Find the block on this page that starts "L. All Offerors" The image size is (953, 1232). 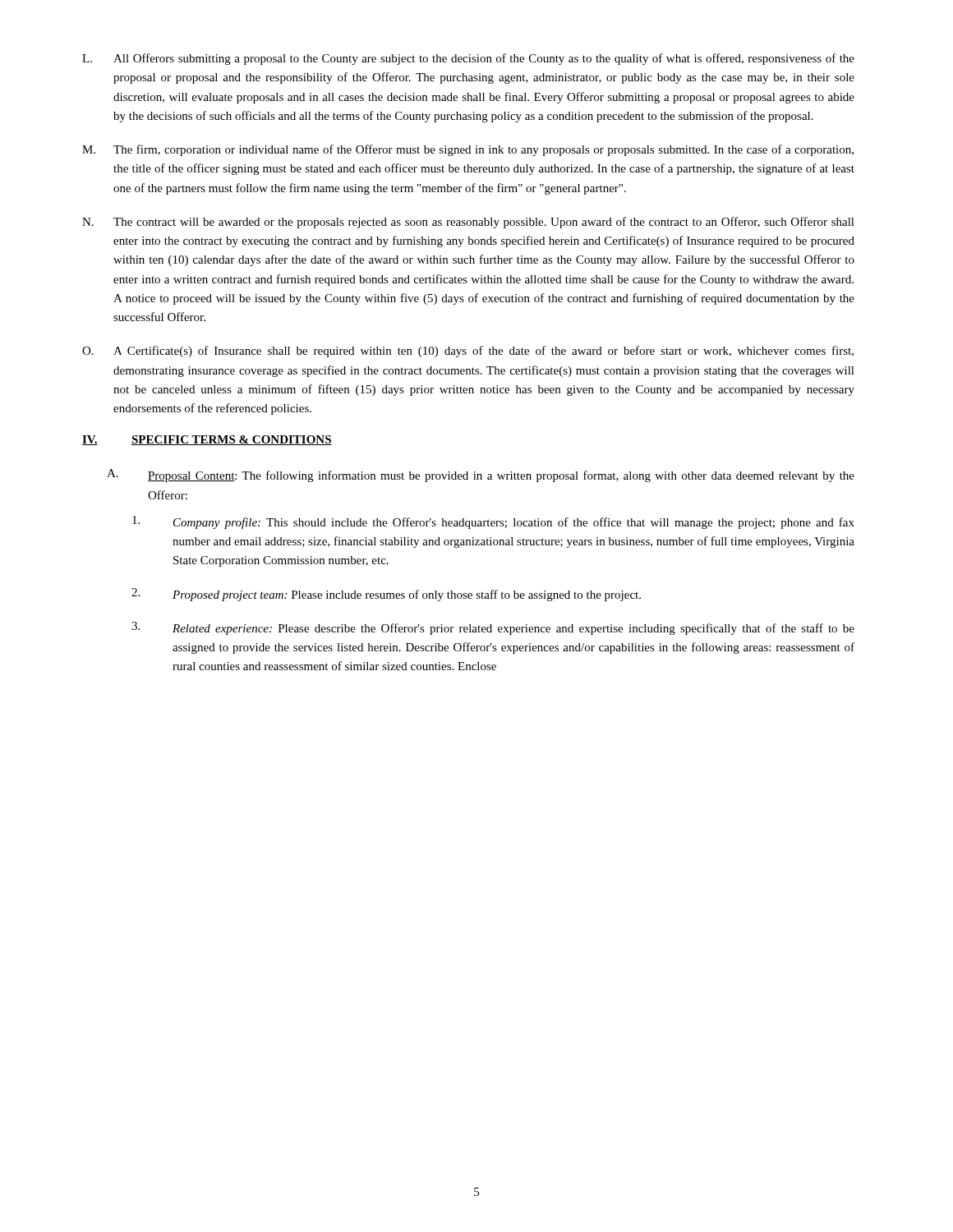pos(468,87)
